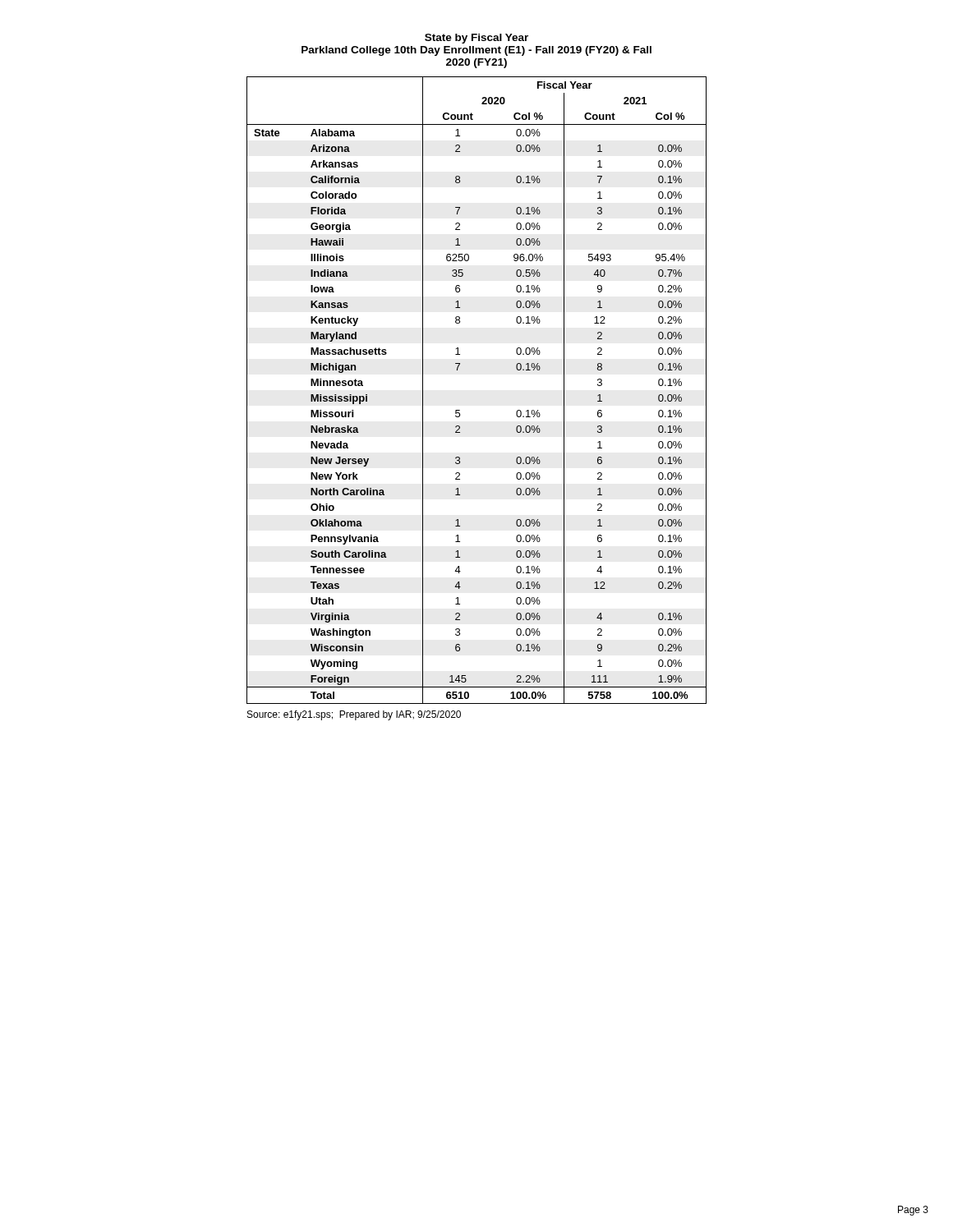This screenshot has height=1232, width=953.
Task: Click on the element starting "Source: e1fy21.sps; Prepared by IAR;"
Action: click(476, 715)
